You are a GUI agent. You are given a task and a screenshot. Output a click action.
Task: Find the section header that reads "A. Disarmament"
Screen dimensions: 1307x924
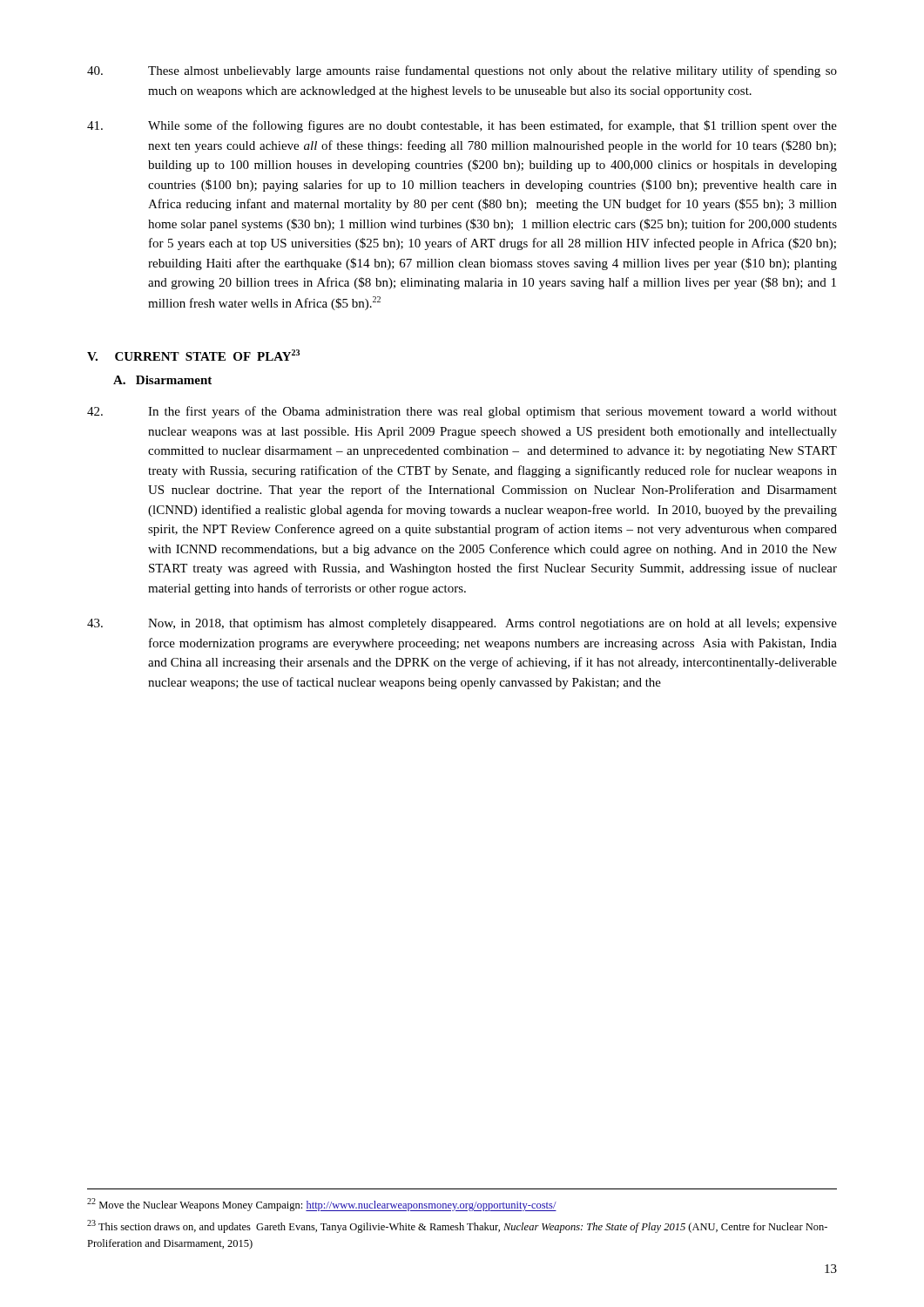click(163, 380)
